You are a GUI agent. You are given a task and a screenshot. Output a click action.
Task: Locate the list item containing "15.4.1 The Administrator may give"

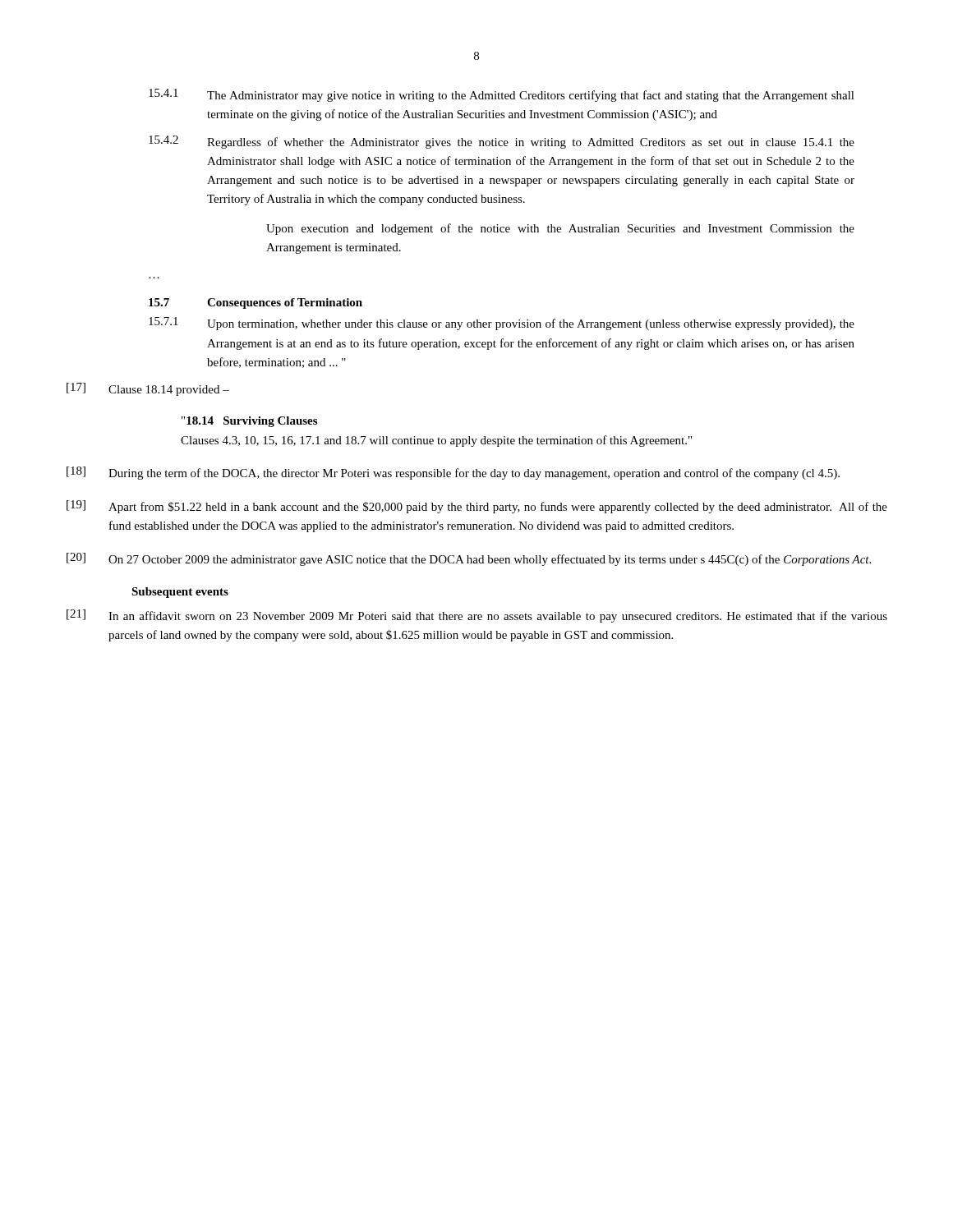point(501,105)
